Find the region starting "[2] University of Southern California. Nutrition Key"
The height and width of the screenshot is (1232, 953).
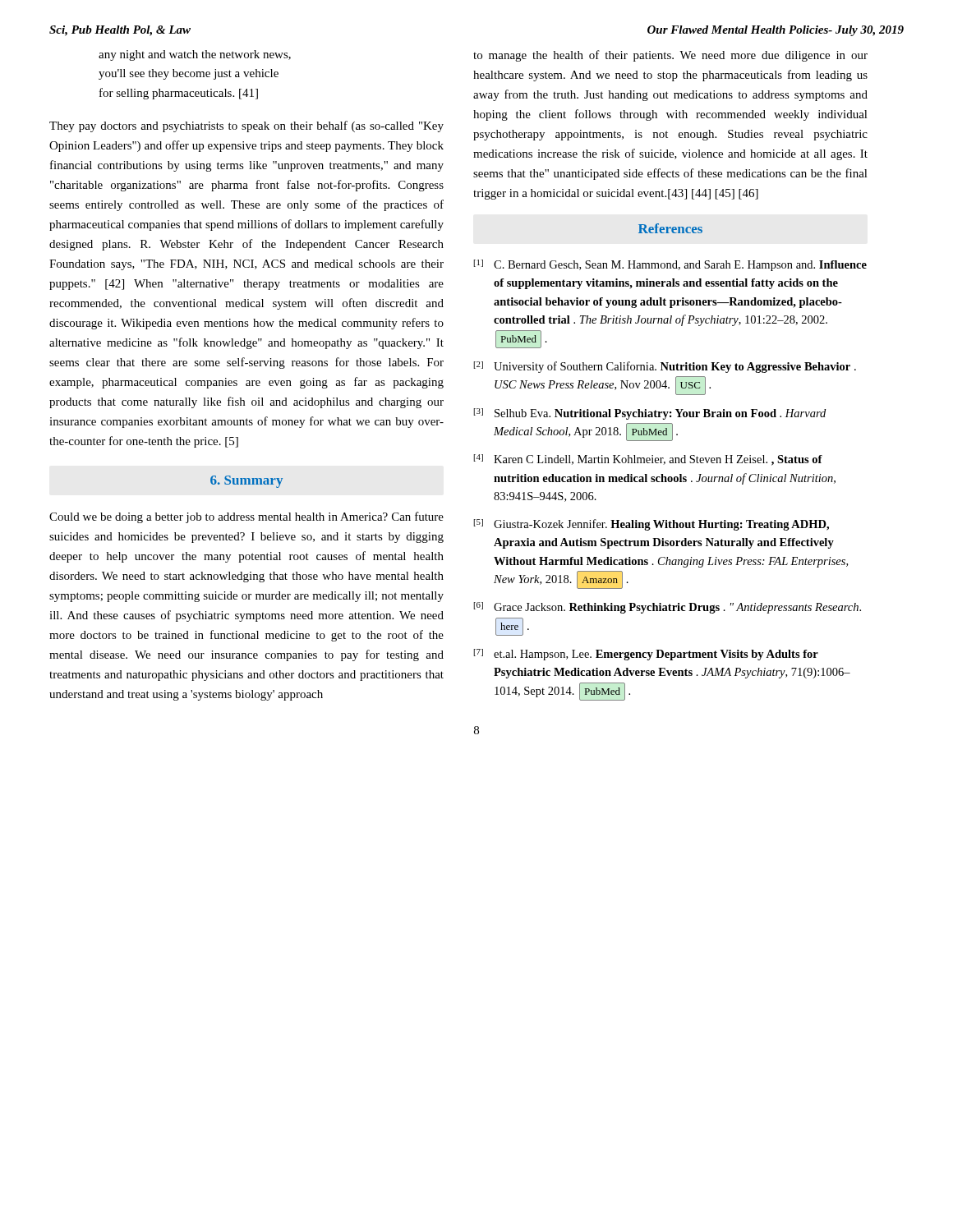click(x=670, y=376)
